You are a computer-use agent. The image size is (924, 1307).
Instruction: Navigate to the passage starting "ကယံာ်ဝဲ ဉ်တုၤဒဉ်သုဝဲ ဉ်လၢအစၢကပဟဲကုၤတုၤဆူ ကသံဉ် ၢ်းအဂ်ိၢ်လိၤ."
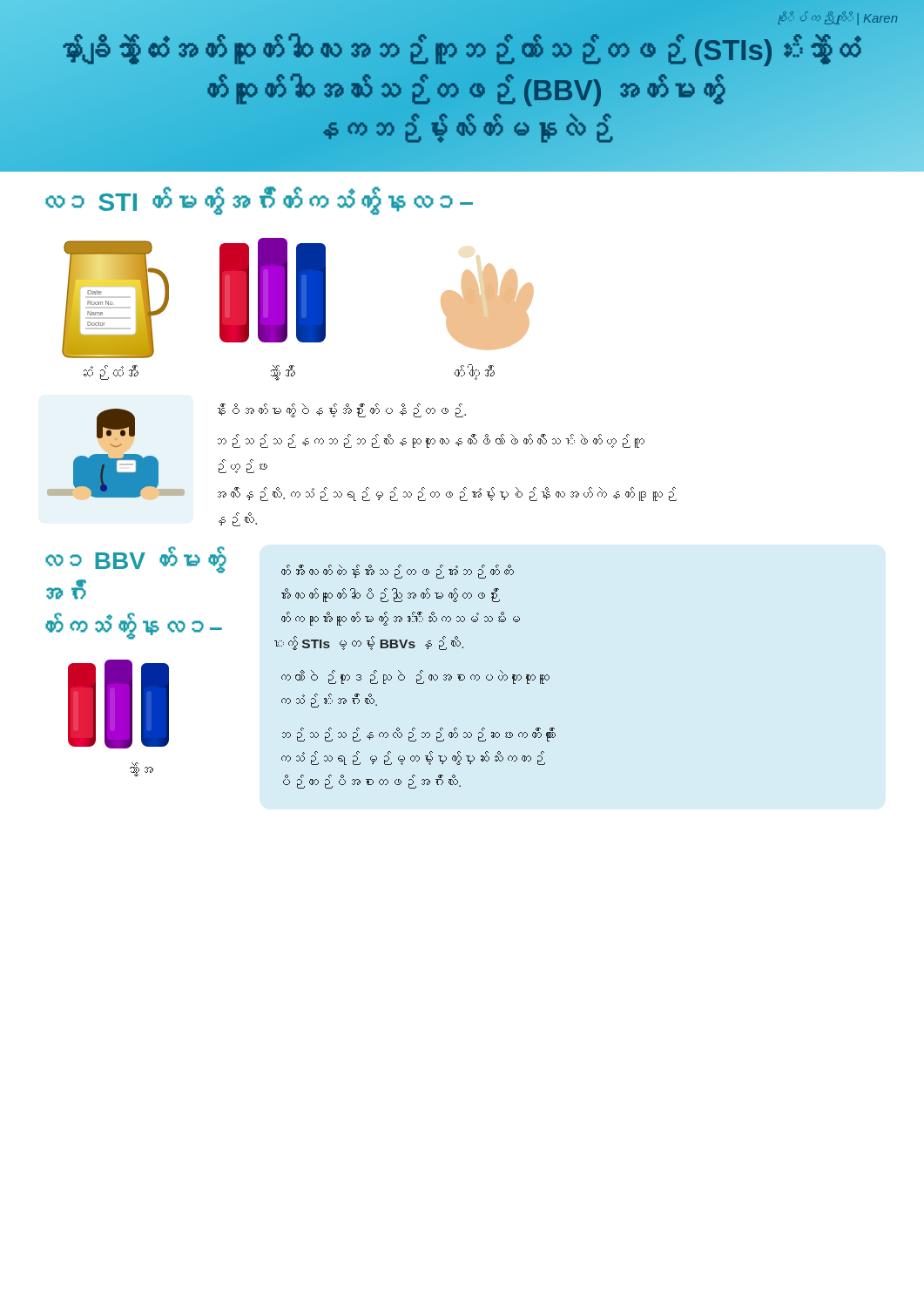pyautogui.click(x=413, y=689)
